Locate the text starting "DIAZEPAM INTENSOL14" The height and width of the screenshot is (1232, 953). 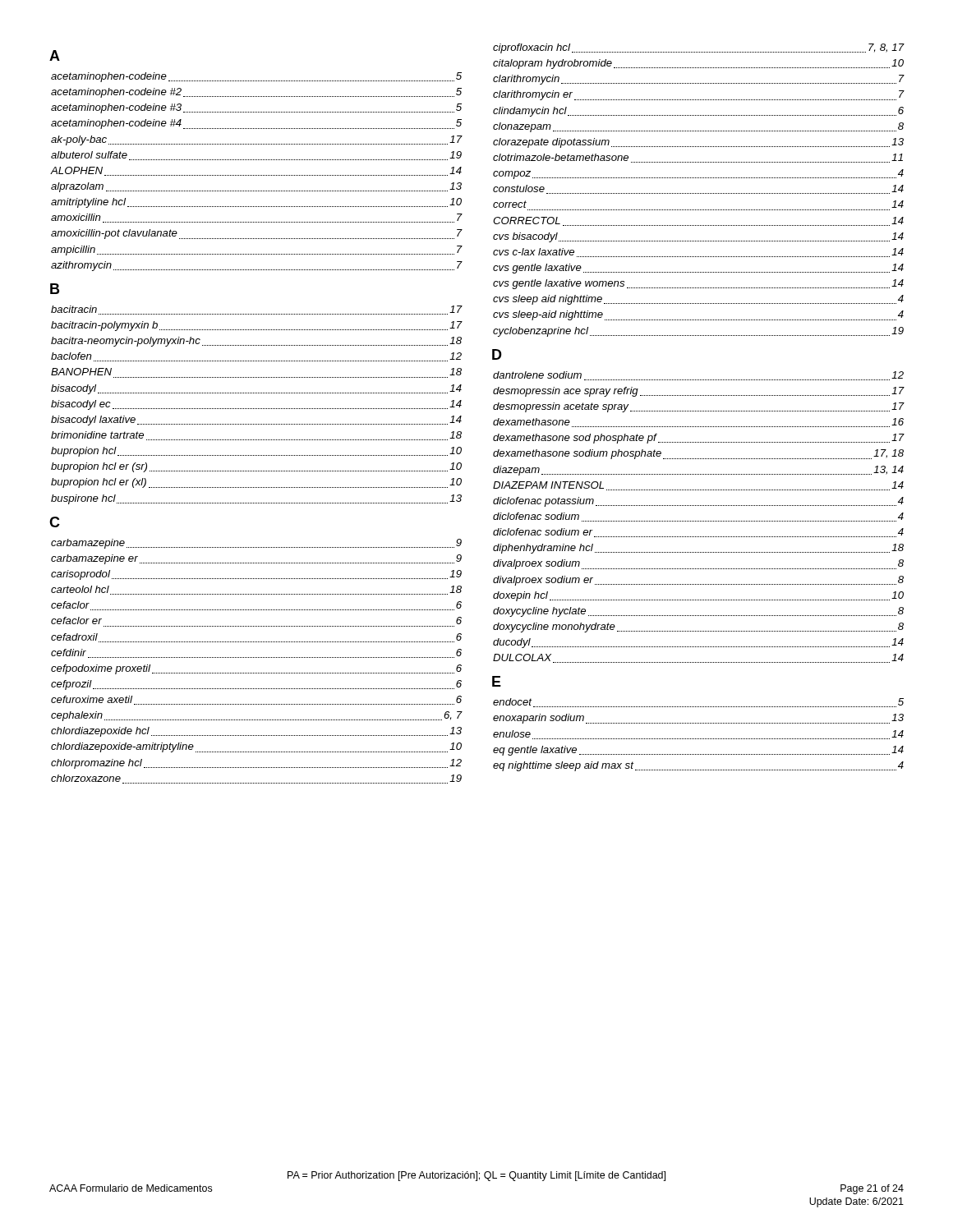point(698,485)
